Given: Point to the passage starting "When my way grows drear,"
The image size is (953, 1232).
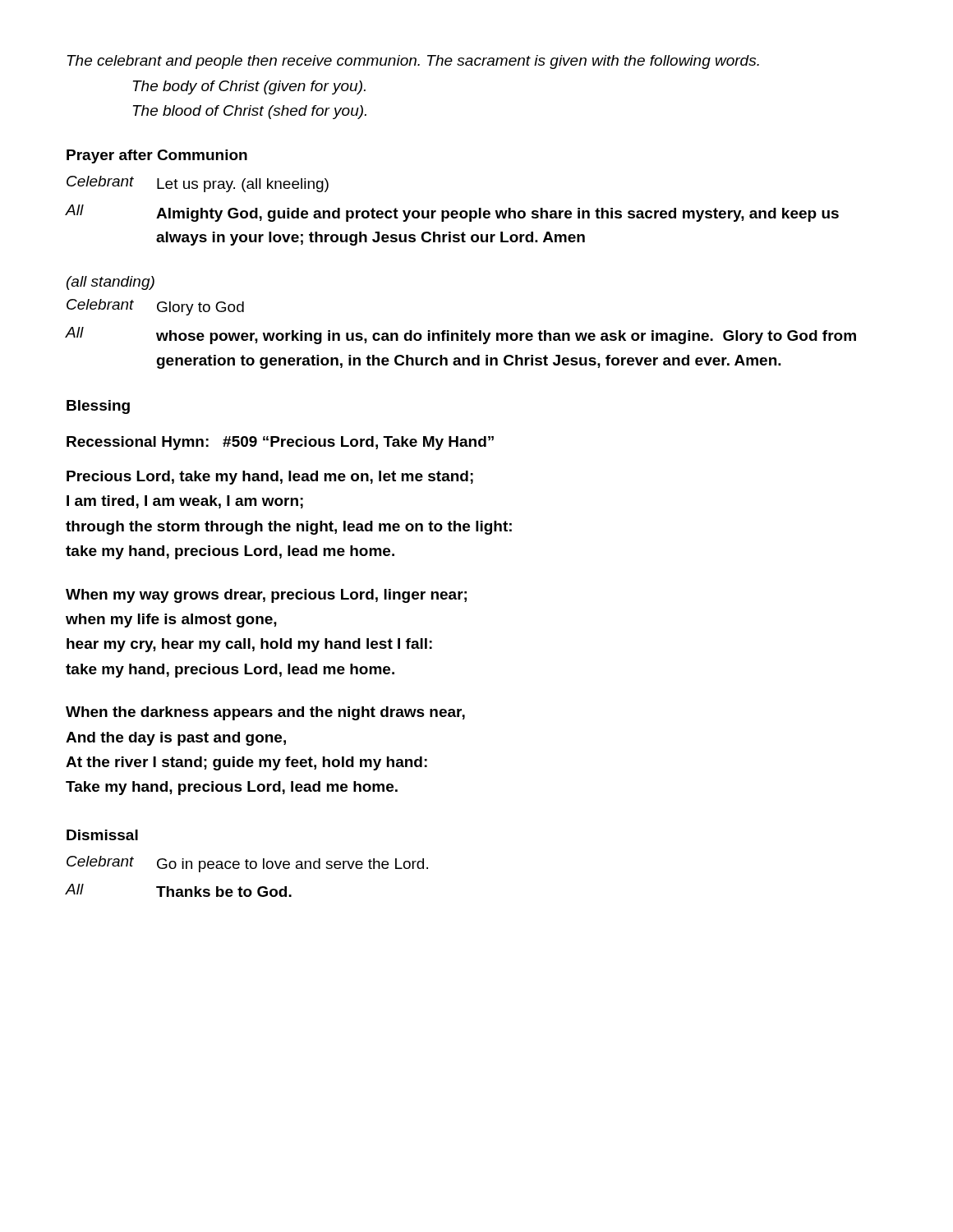Looking at the screenshot, I should (267, 631).
